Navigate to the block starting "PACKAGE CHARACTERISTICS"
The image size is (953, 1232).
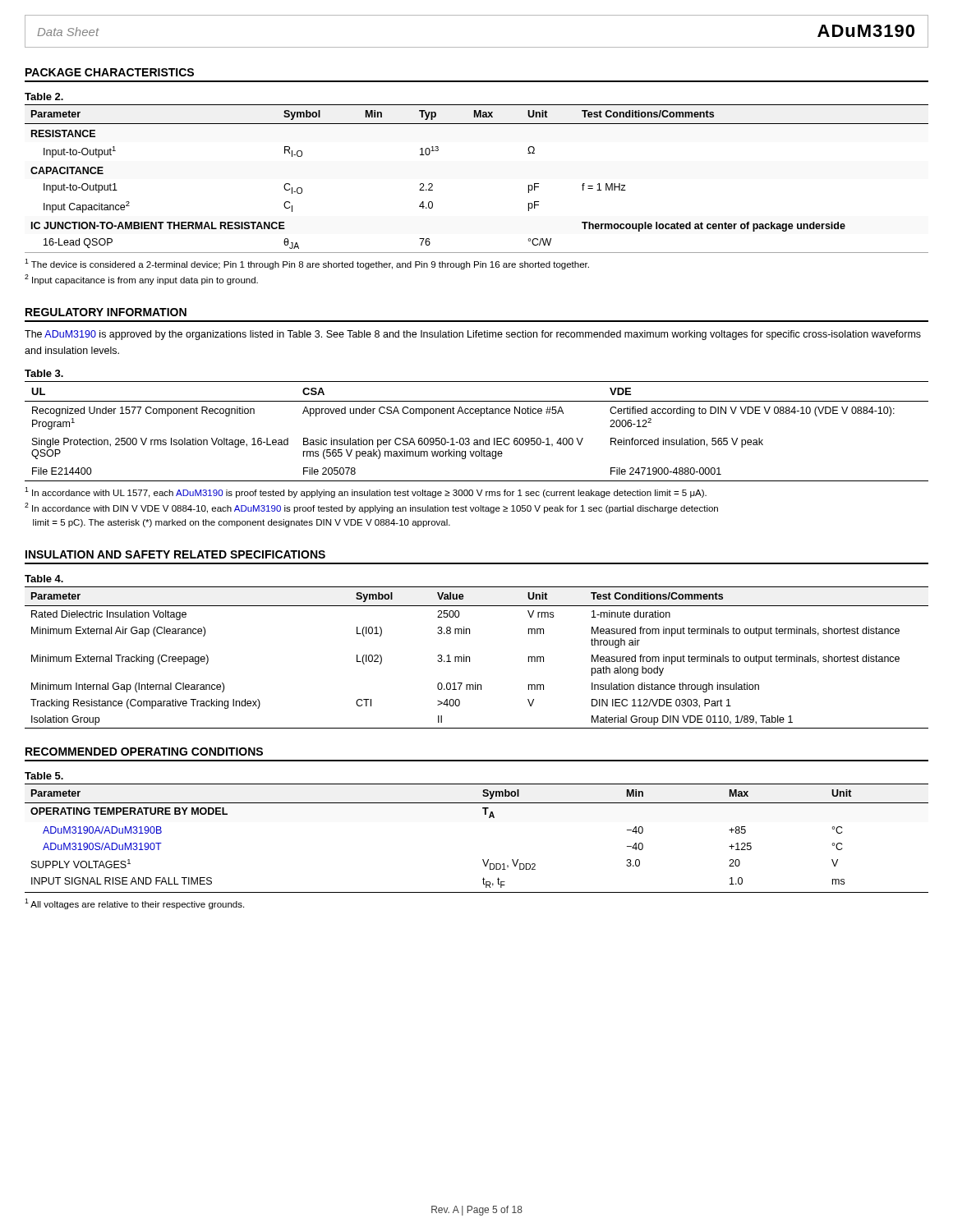110,72
